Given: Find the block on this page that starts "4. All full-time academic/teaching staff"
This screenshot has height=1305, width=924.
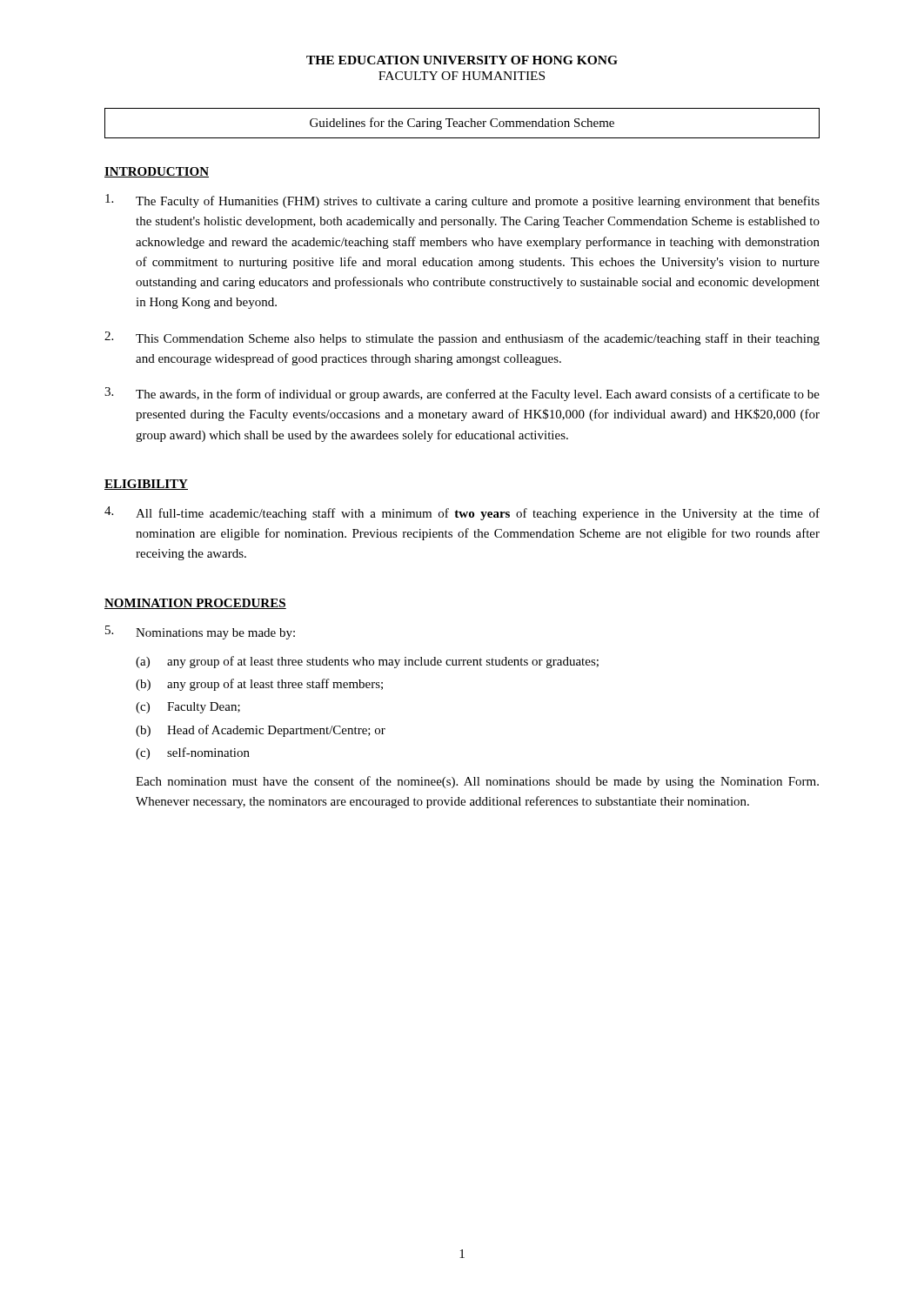Looking at the screenshot, I should (x=462, y=534).
